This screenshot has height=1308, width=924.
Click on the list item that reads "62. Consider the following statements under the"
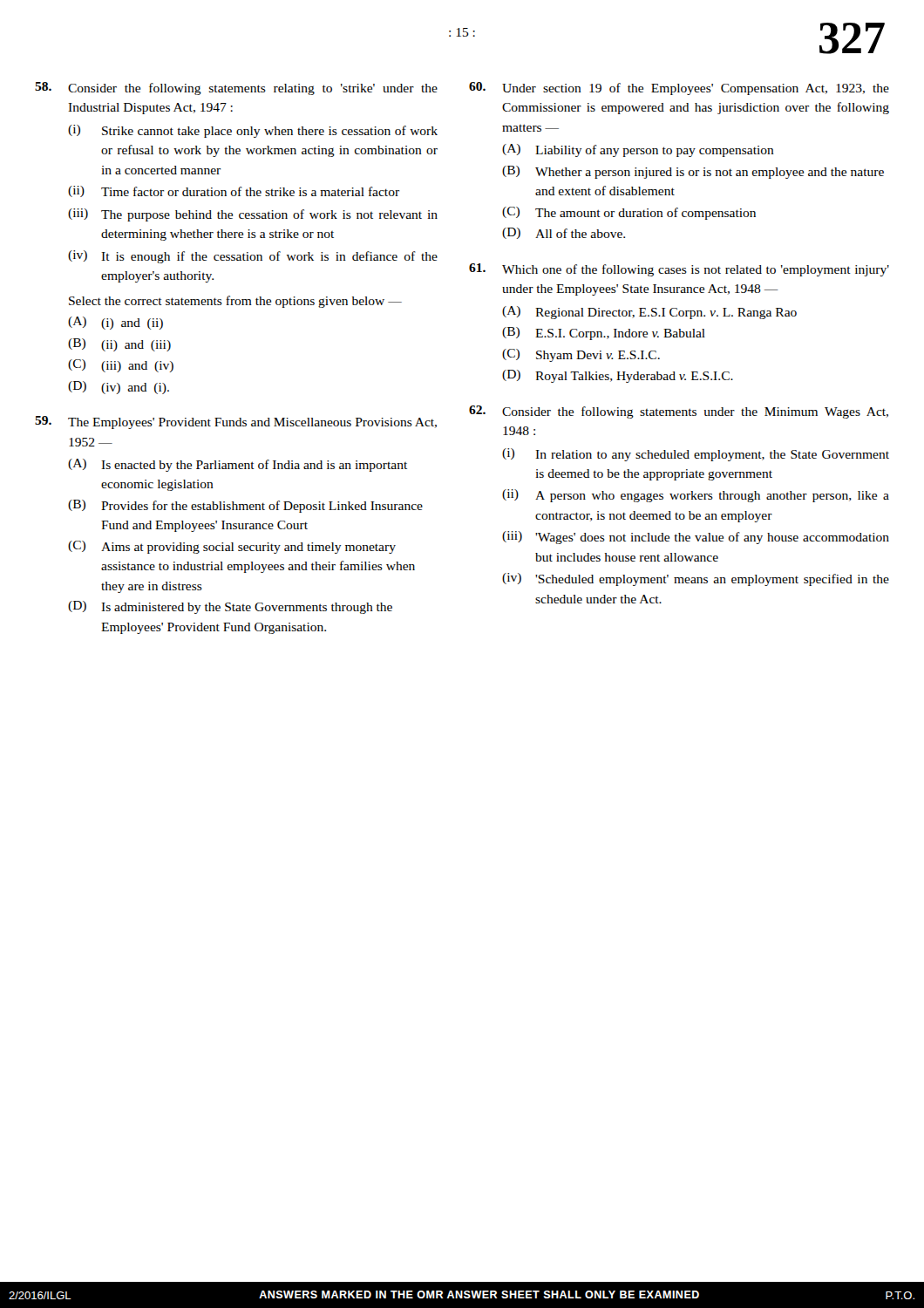click(679, 505)
